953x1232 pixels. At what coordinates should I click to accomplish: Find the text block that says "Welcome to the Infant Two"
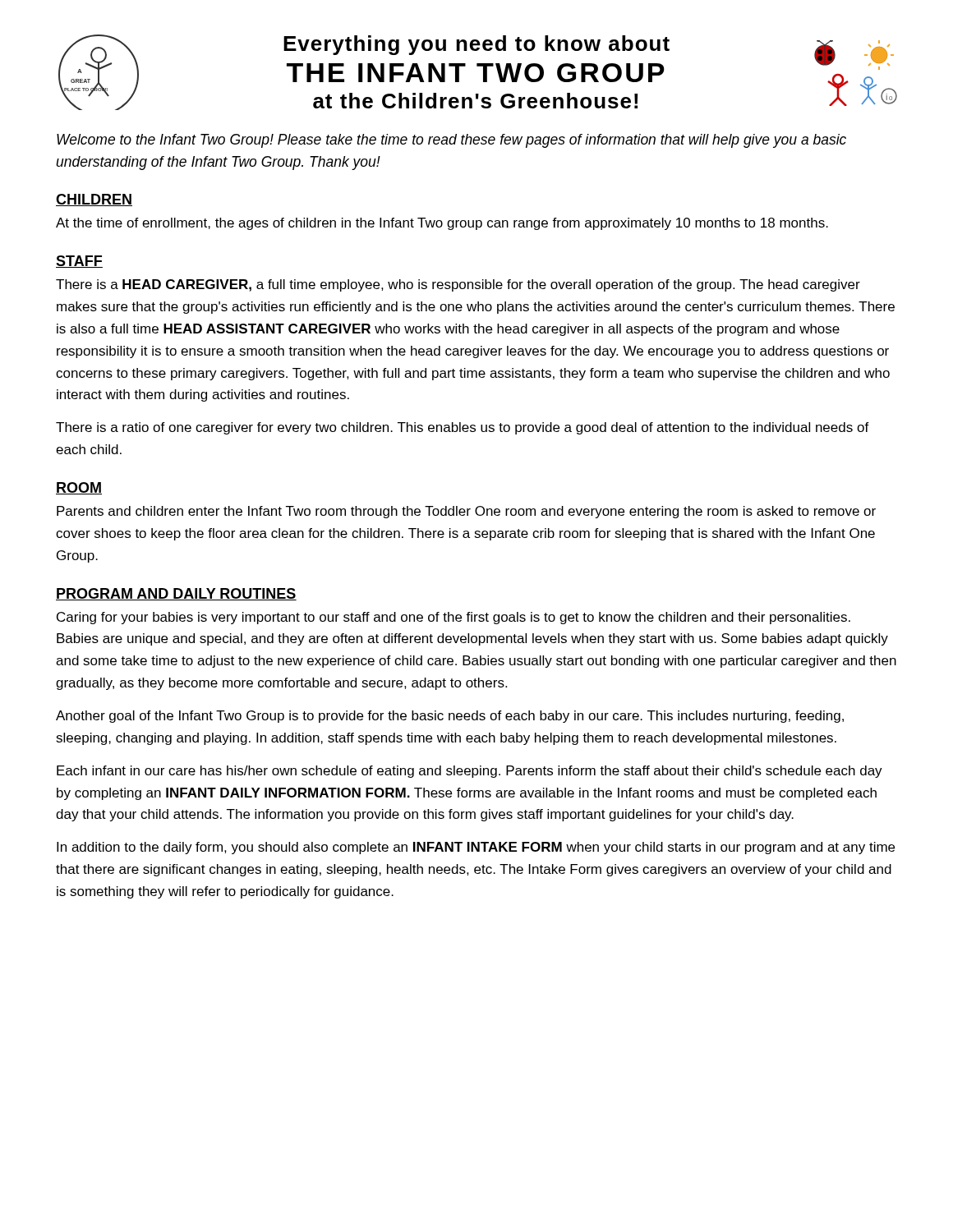[x=451, y=151]
